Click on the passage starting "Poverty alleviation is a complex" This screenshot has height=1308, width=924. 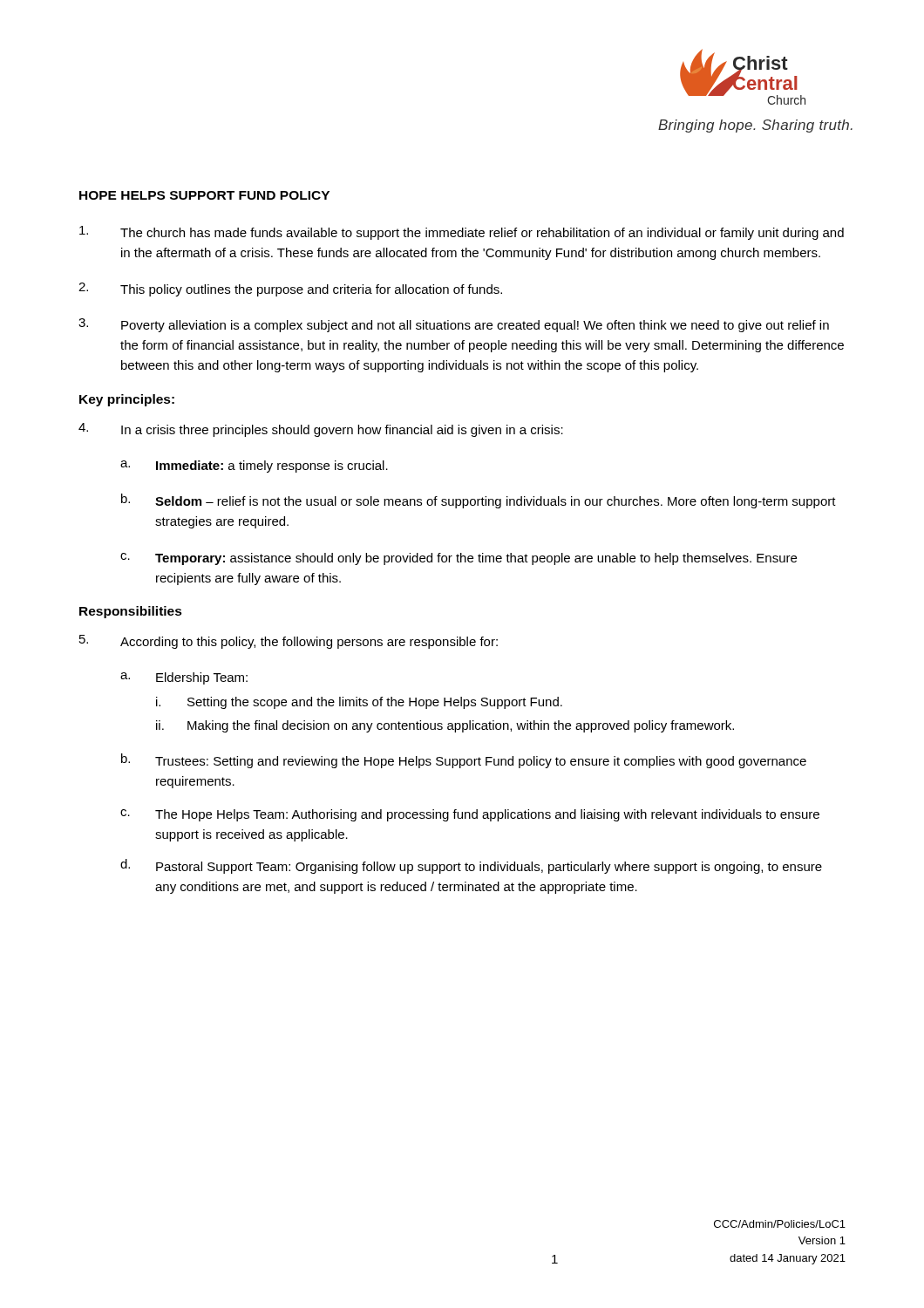(x=462, y=345)
